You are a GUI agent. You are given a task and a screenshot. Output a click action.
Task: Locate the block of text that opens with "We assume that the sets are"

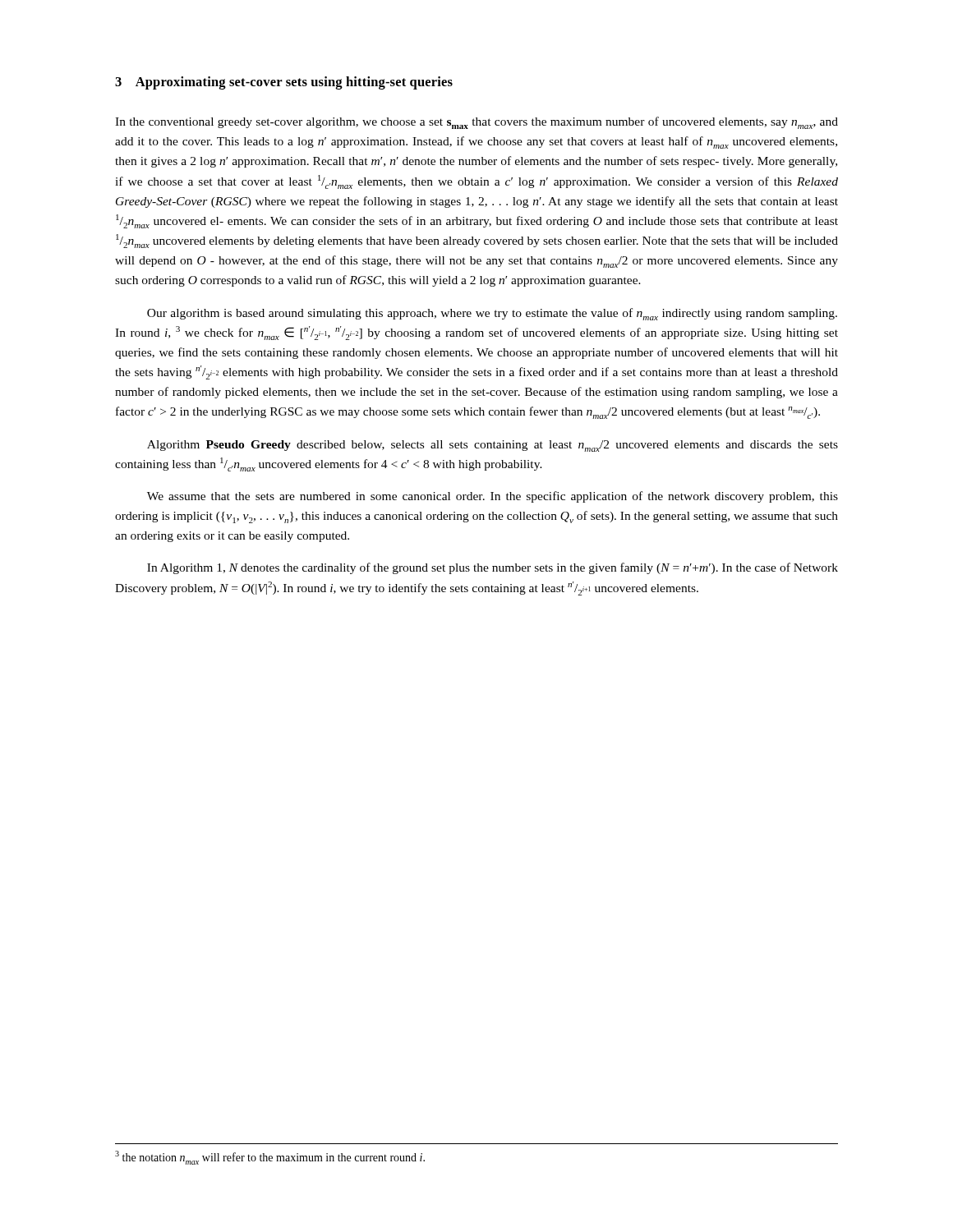(476, 515)
